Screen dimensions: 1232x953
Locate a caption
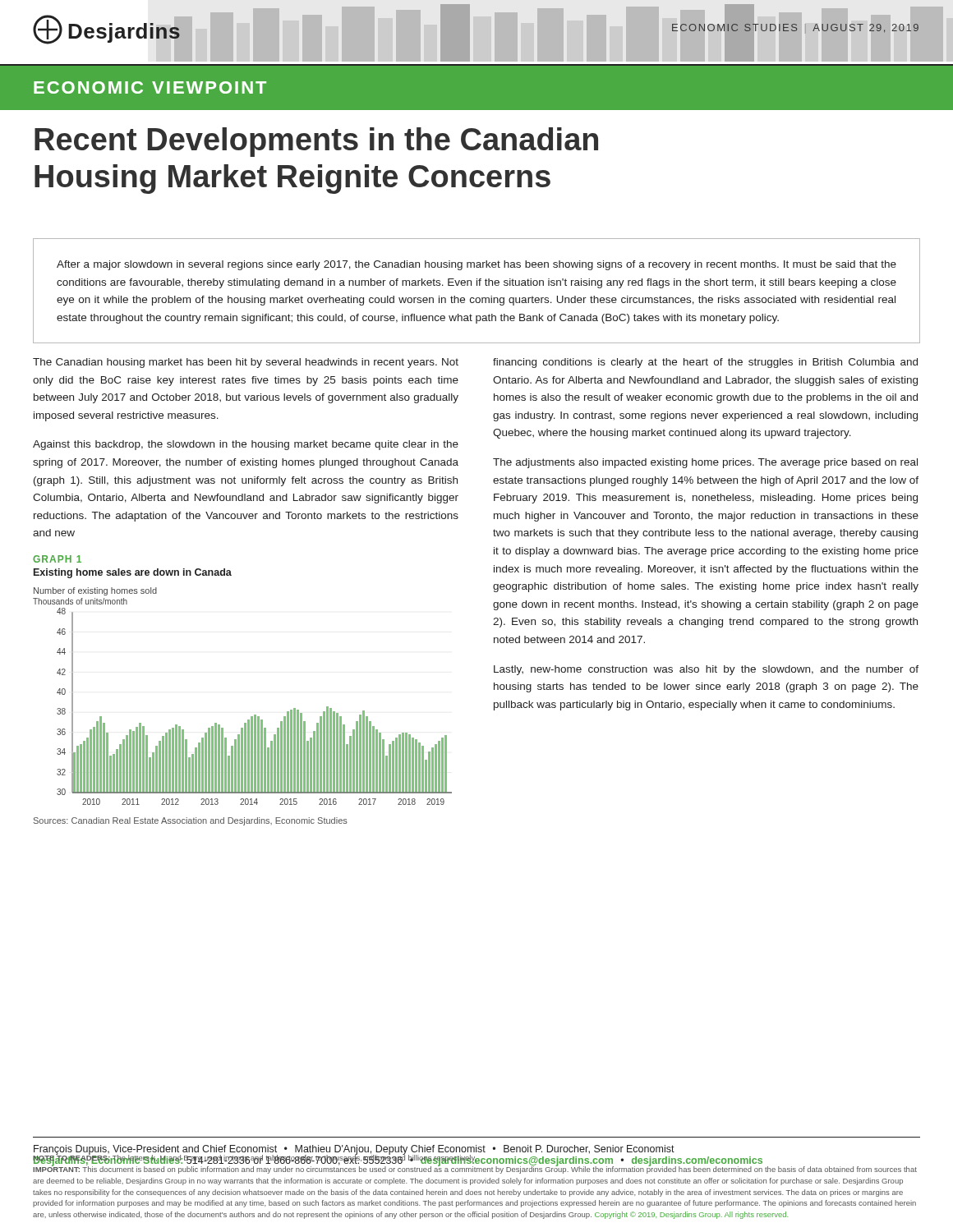[190, 821]
